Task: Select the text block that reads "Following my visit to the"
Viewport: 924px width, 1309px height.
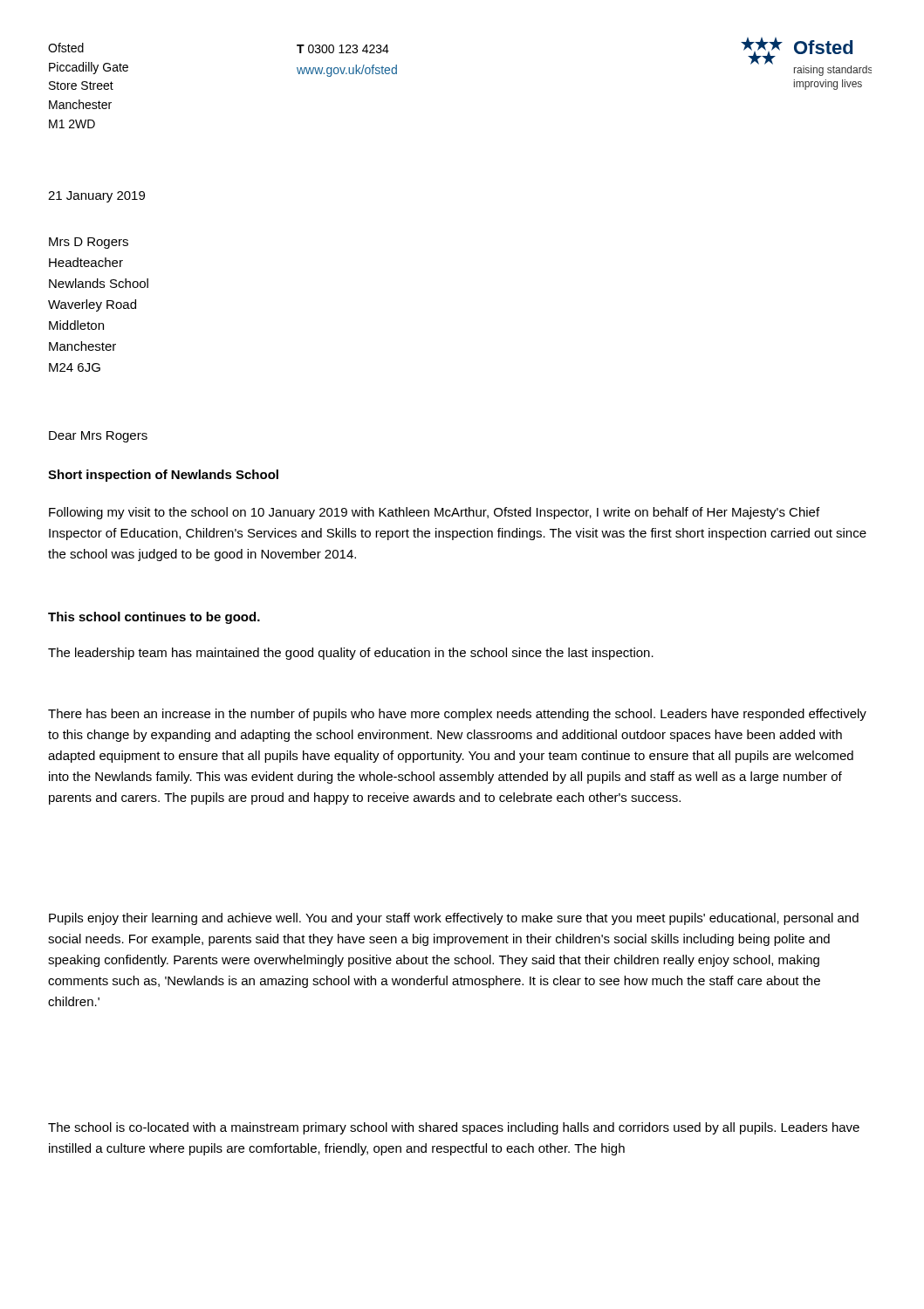Action: pyautogui.click(x=457, y=533)
